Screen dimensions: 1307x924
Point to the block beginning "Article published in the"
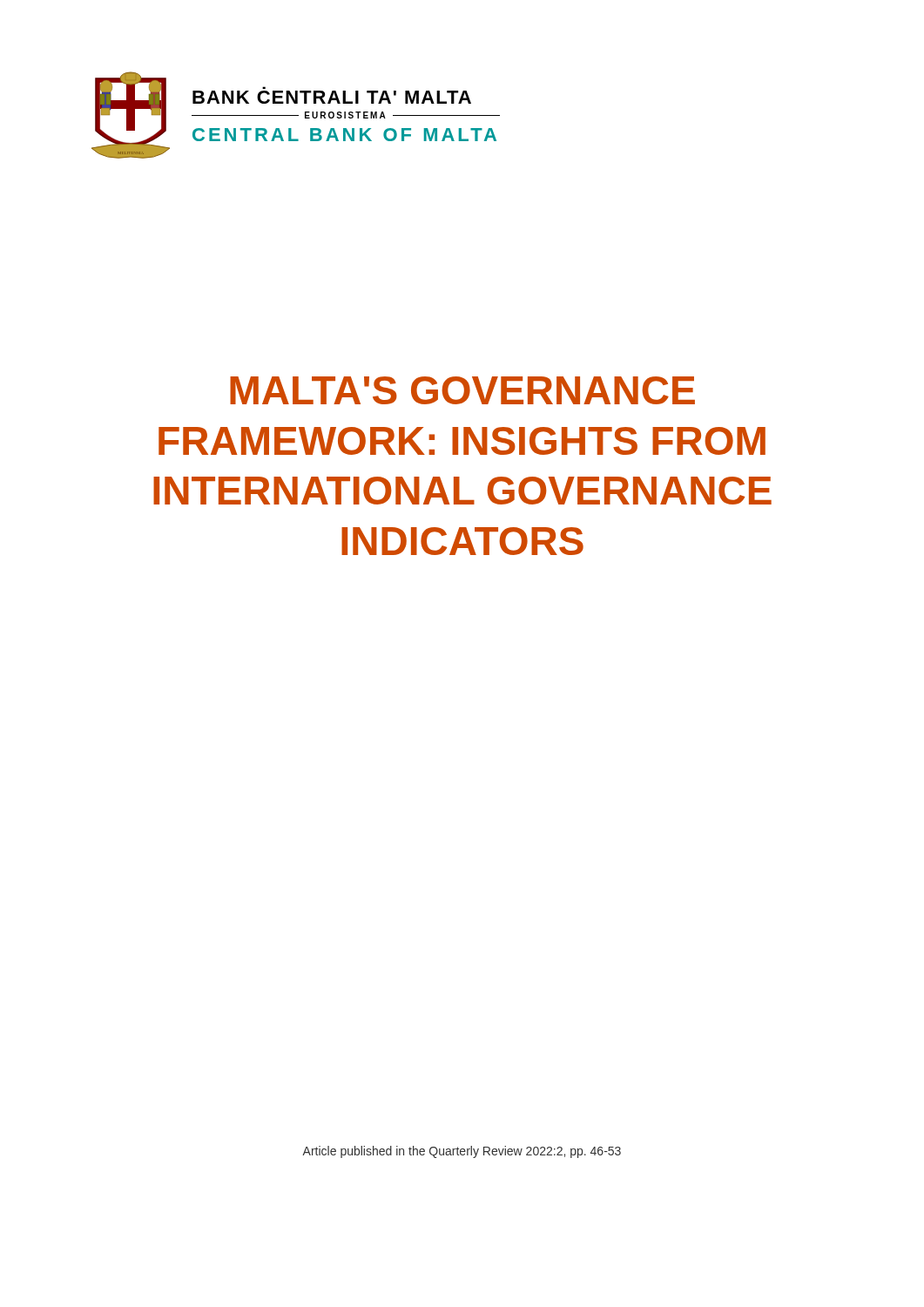click(x=462, y=1151)
